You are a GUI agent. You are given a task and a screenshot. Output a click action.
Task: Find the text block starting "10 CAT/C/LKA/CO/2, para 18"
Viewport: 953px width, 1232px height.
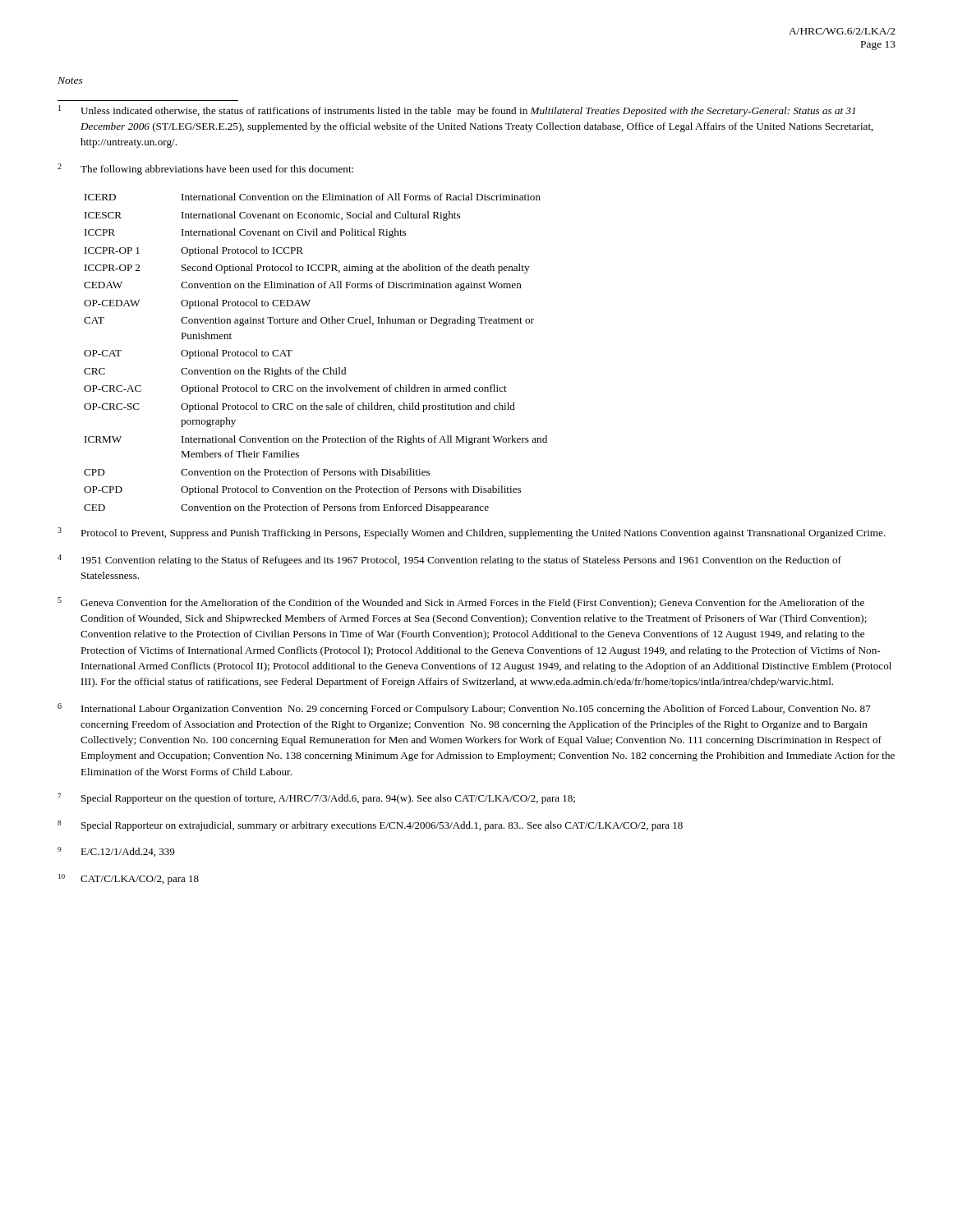129,879
